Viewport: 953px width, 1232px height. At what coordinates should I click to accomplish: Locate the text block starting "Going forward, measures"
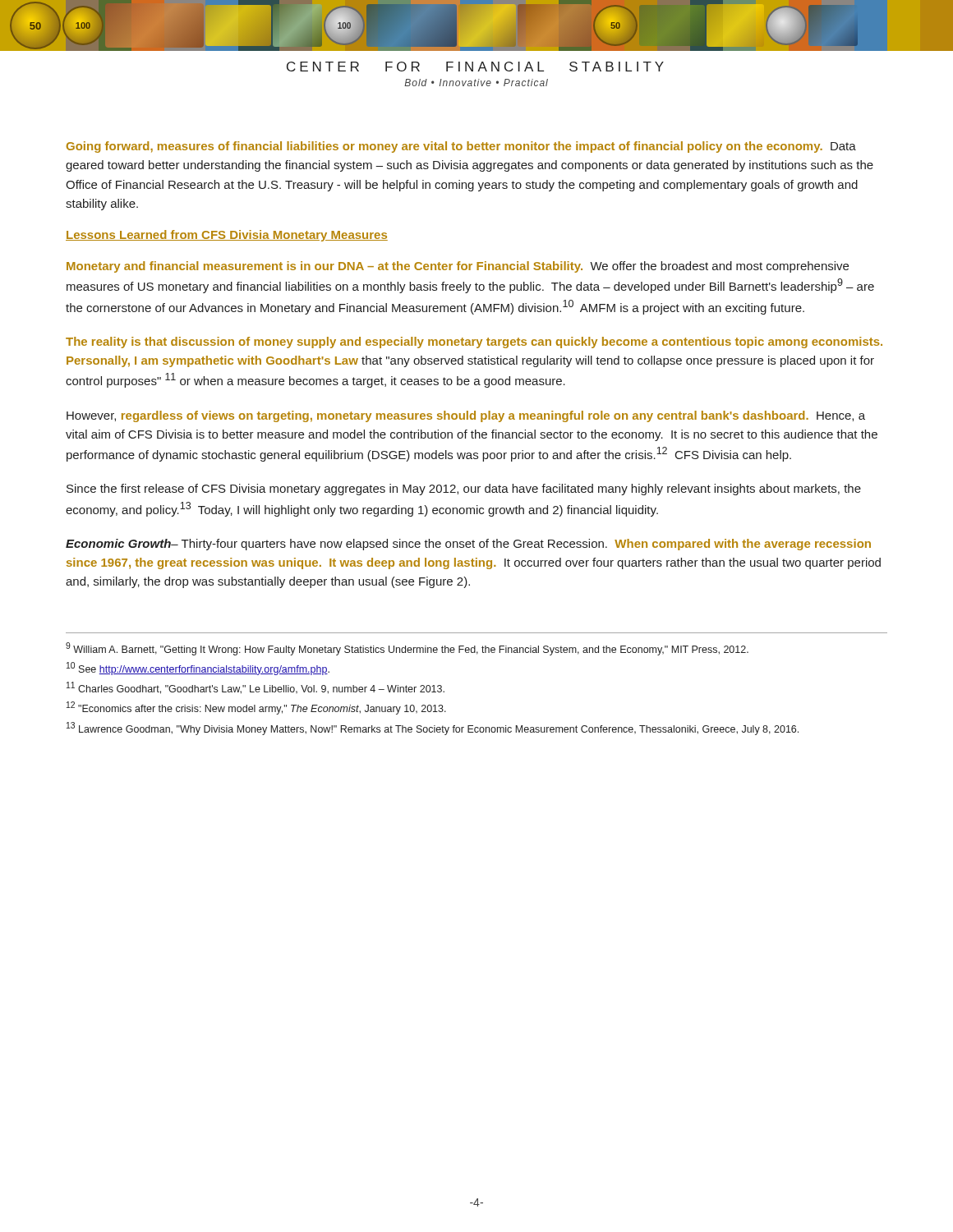[x=470, y=174]
